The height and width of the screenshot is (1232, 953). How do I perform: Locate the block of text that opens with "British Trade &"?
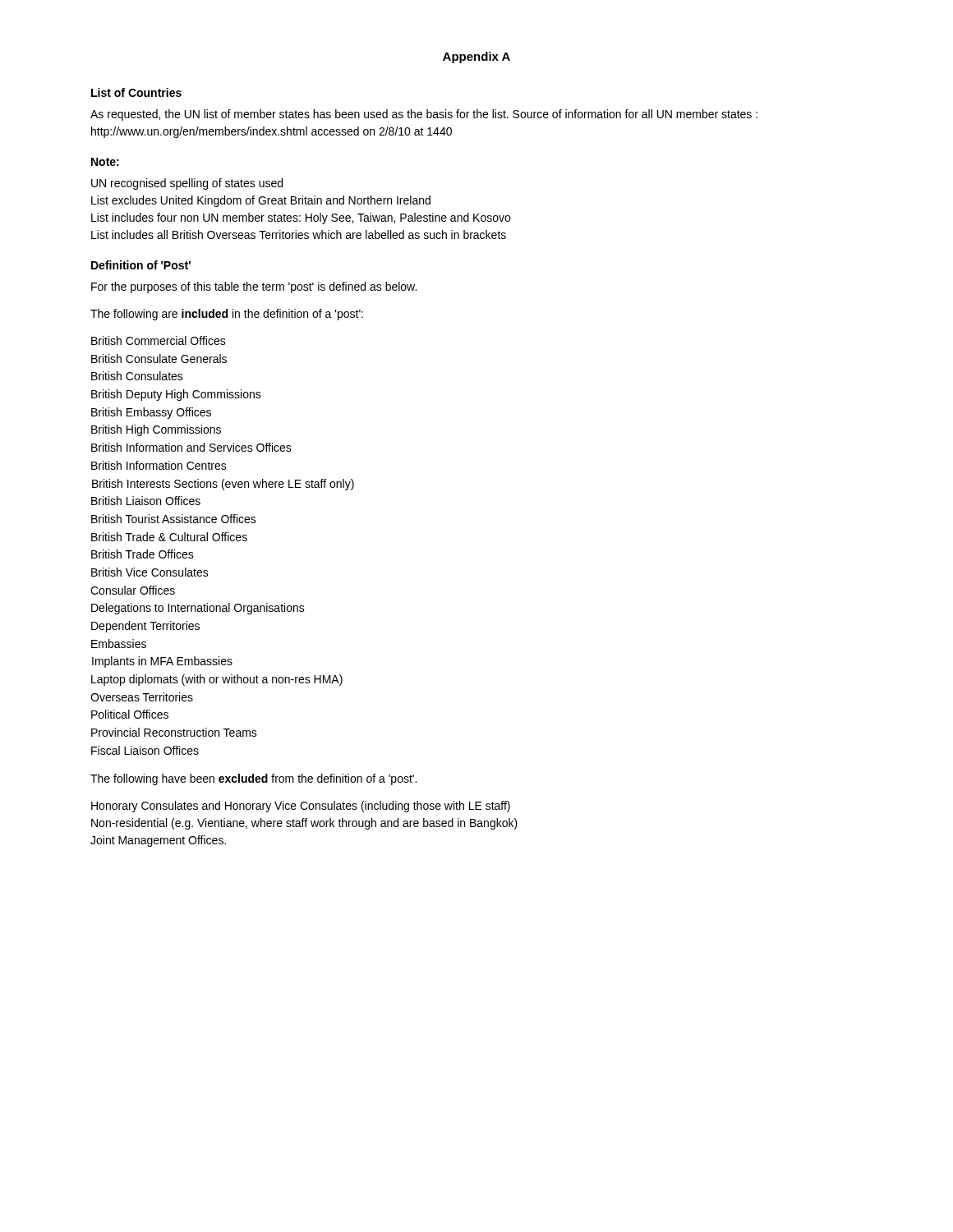[169, 537]
